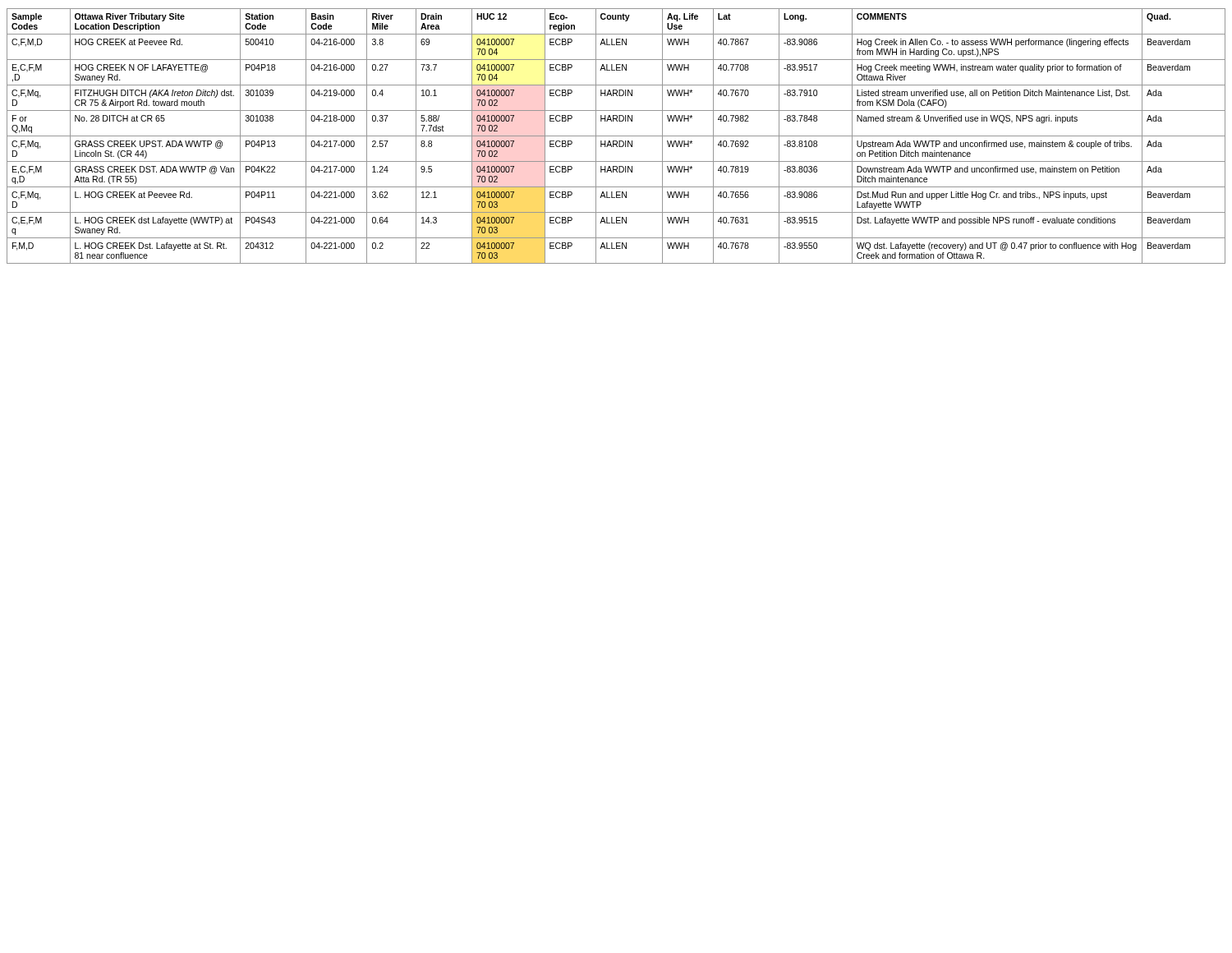Screen dimensions: 953x1232
Task: Select the table that reads "Eco- region"
Action: [x=616, y=136]
